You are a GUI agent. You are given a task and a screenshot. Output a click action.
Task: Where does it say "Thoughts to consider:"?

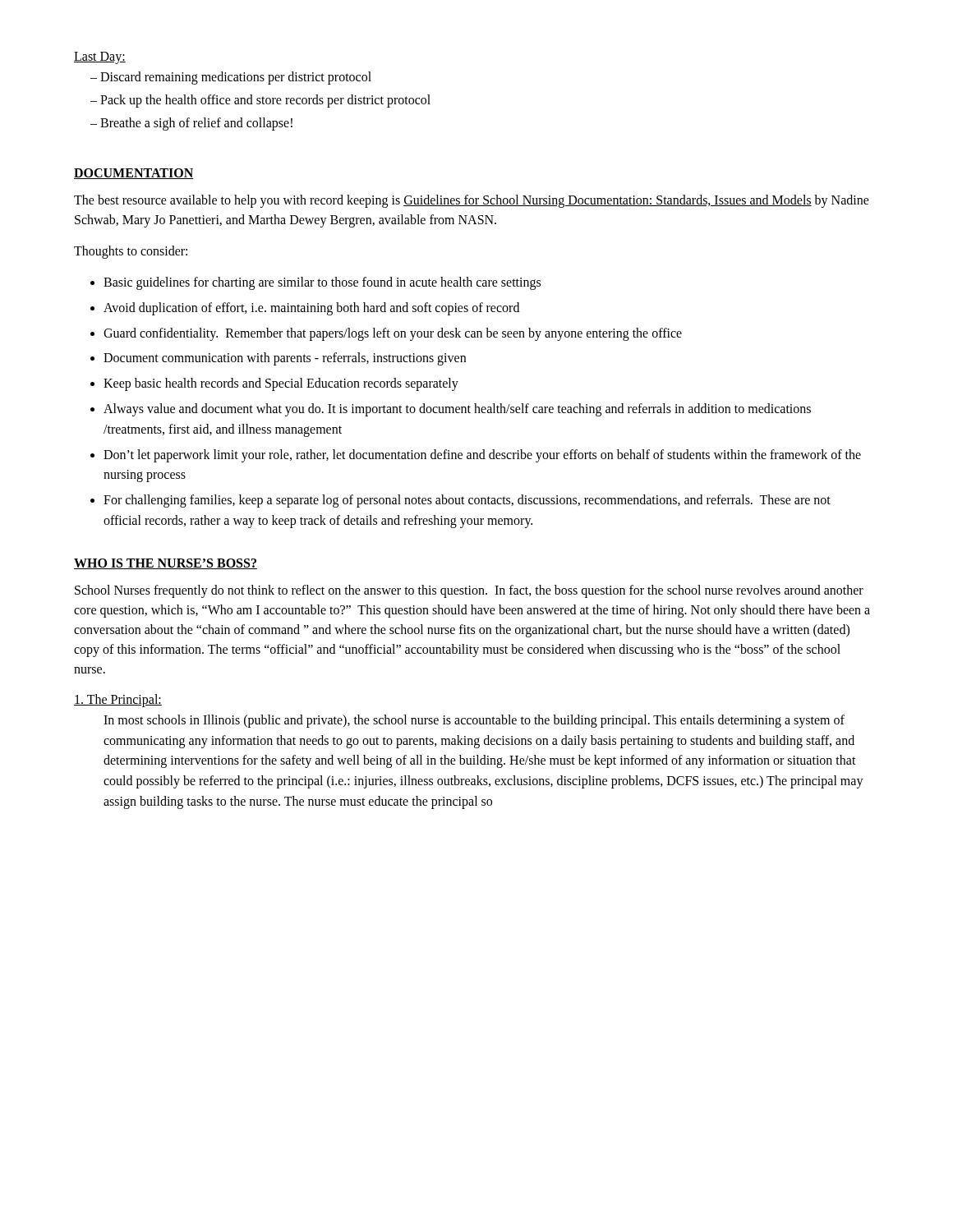(x=131, y=252)
